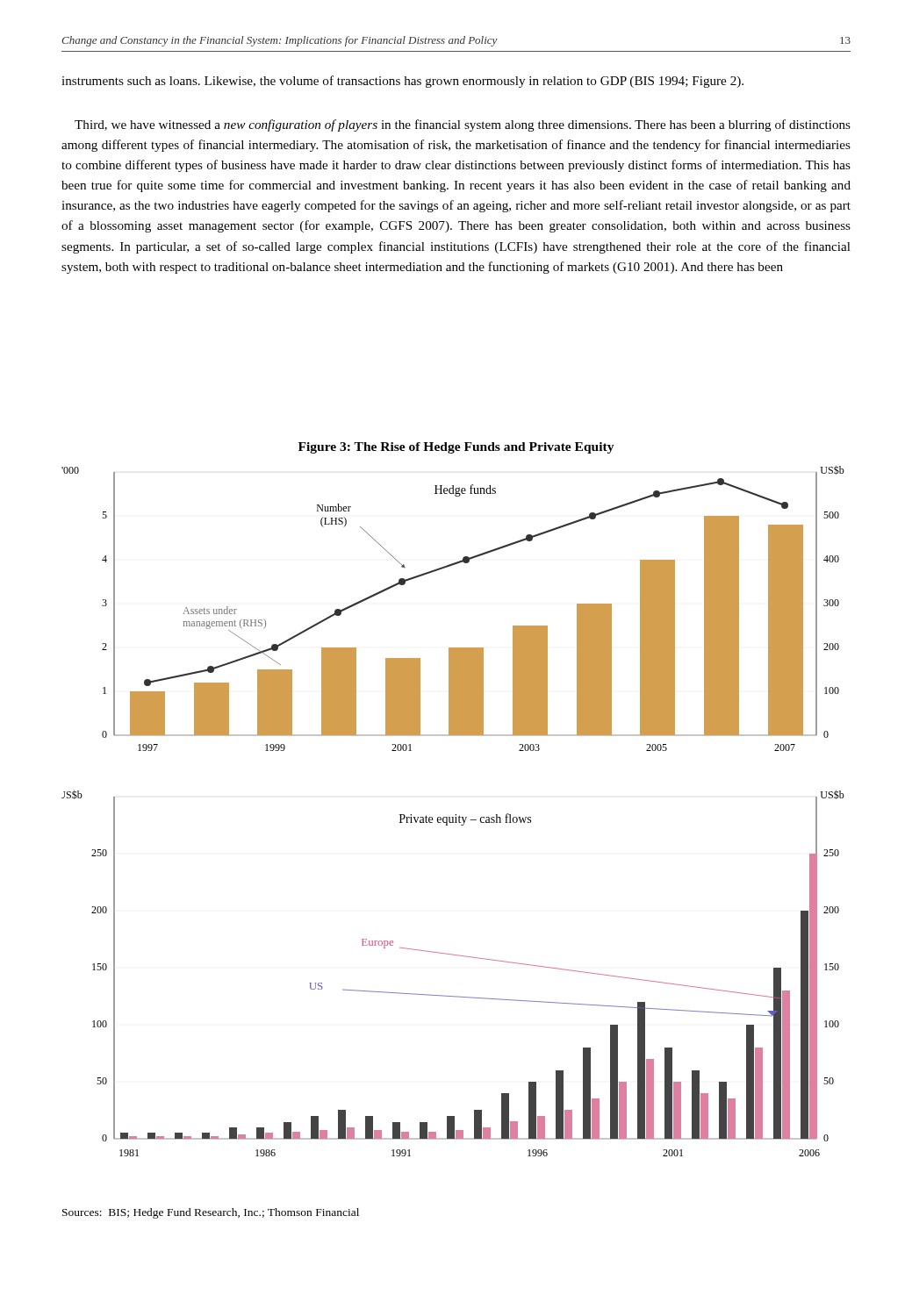Select the grouped bar chart
Image resolution: width=912 pixels, height=1316 pixels.
point(456,990)
